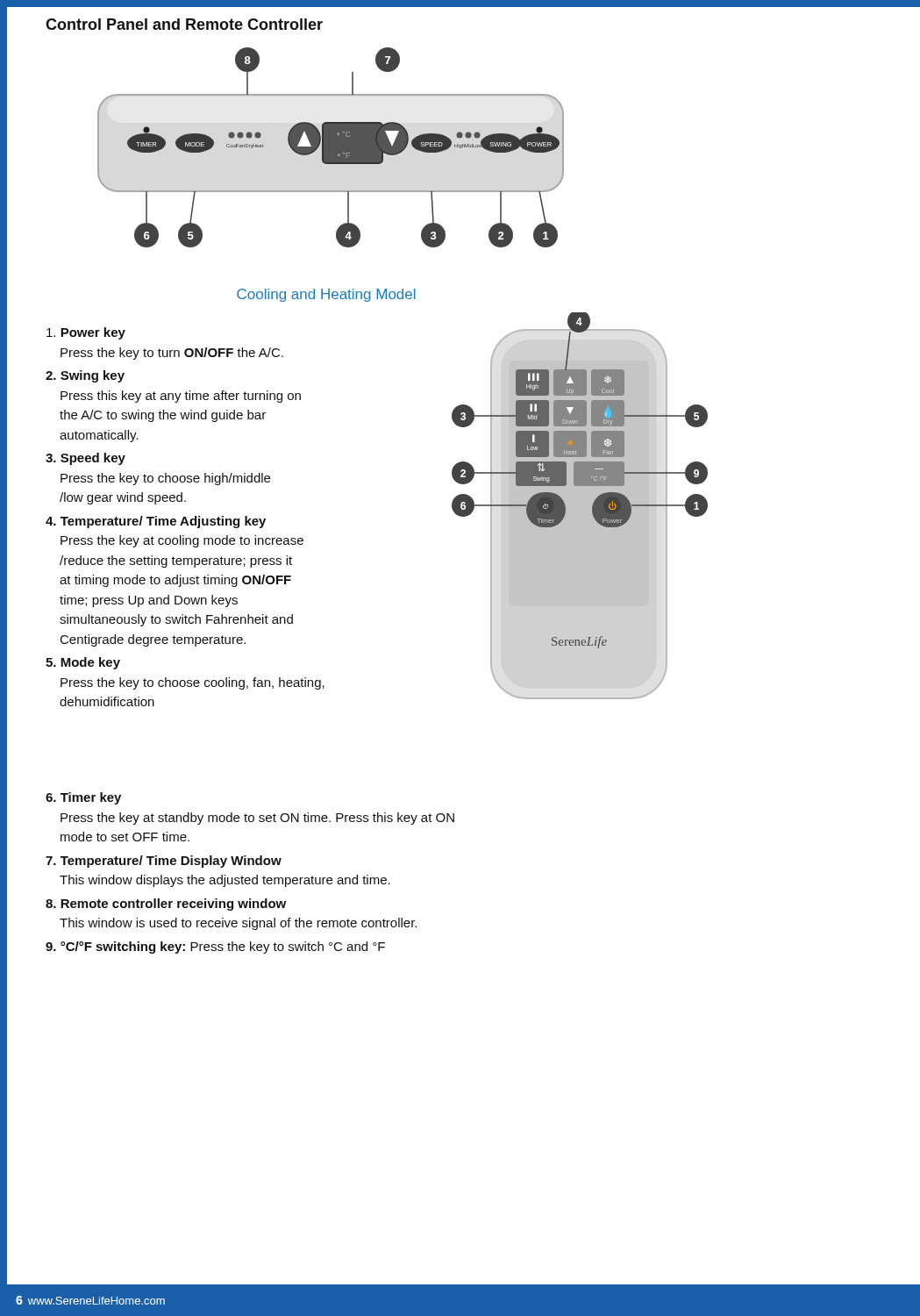
Task: Point to the block beginning "2. Swing key Press this key at any"
Action: (x=174, y=406)
